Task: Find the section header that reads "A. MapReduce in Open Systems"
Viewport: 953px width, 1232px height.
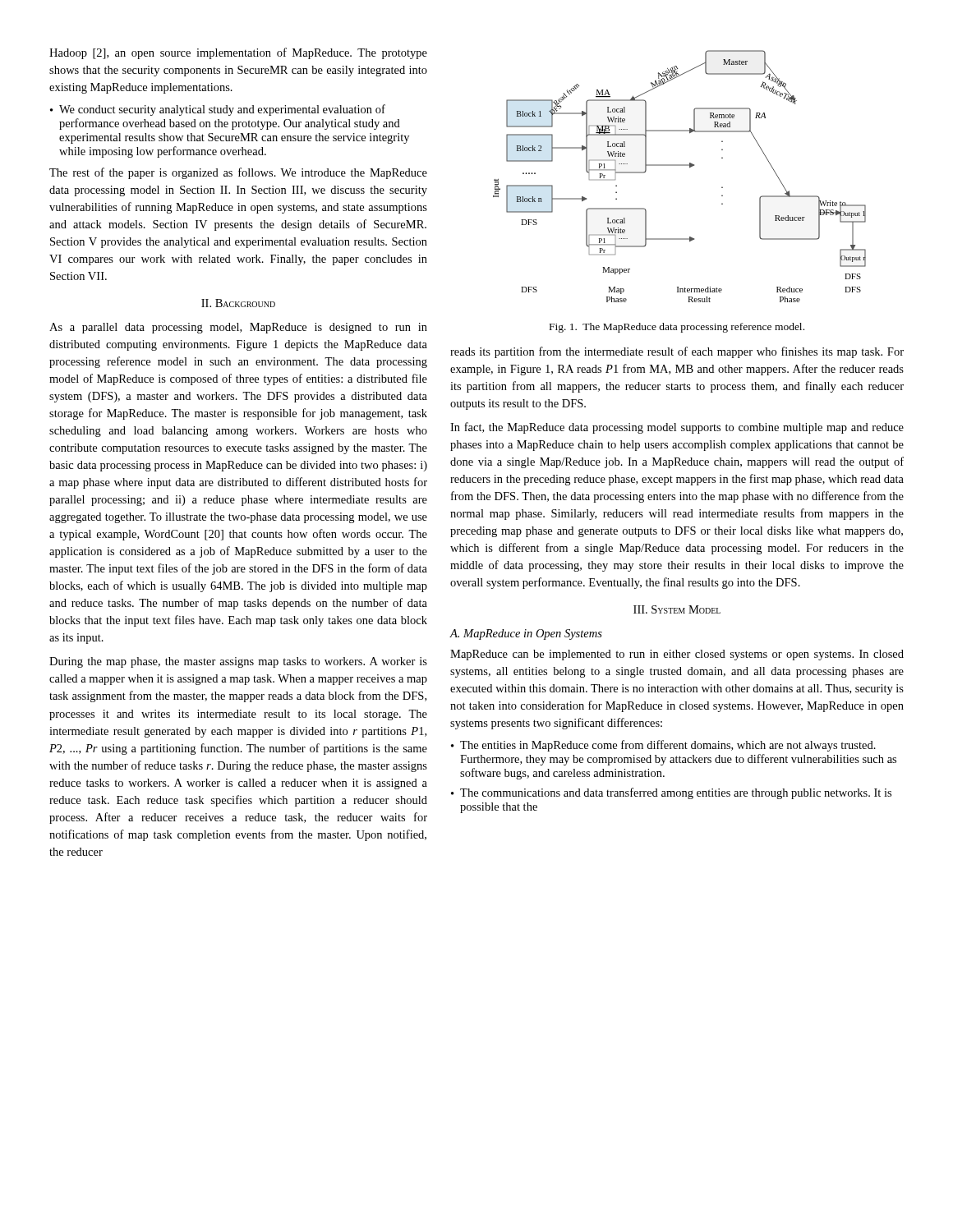Action: (526, 634)
